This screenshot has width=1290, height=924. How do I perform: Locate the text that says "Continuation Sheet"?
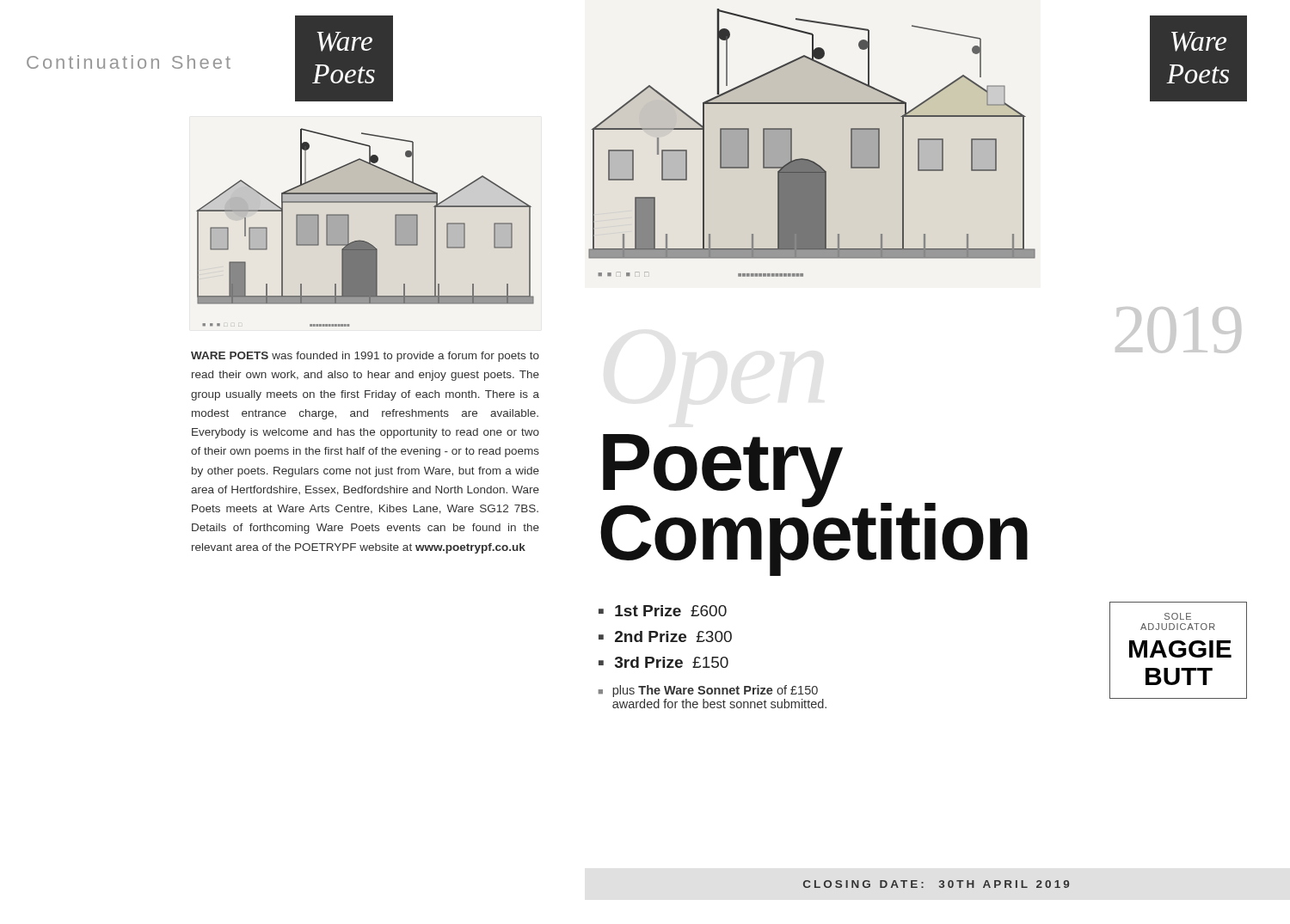click(x=130, y=62)
